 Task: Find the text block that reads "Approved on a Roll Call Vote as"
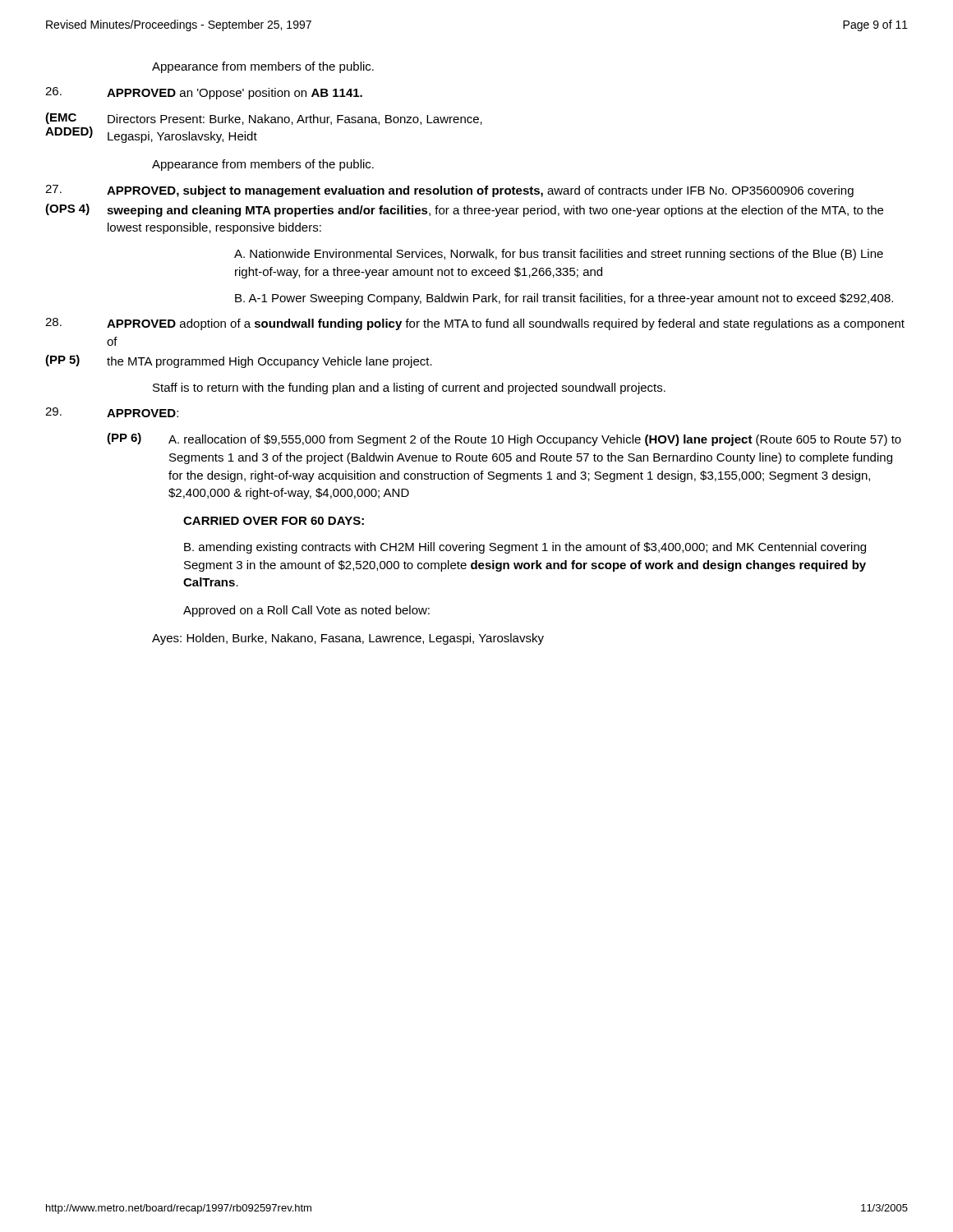(x=307, y=610)
